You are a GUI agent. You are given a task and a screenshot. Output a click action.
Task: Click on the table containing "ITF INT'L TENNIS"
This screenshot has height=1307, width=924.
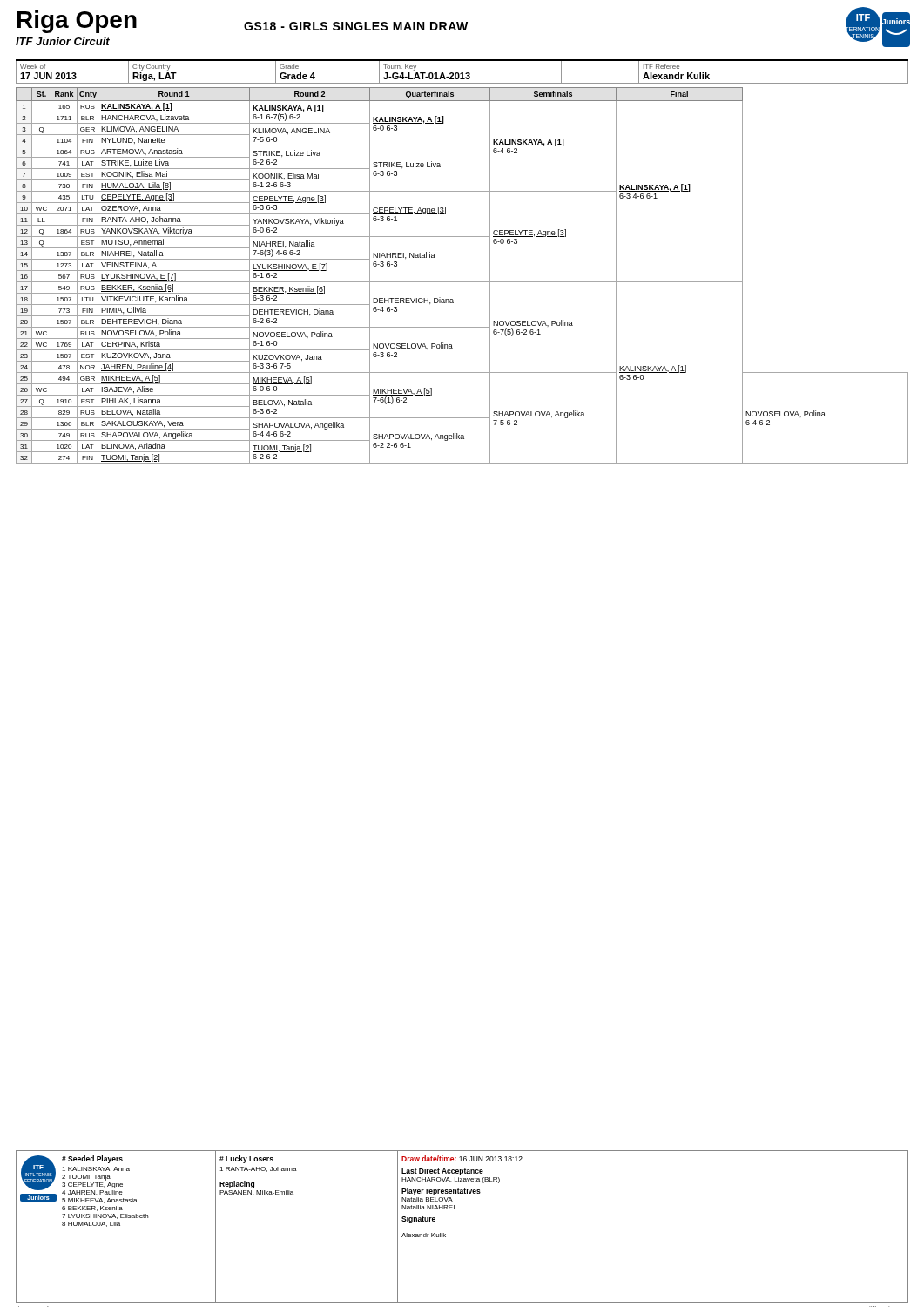(462, 1226)
